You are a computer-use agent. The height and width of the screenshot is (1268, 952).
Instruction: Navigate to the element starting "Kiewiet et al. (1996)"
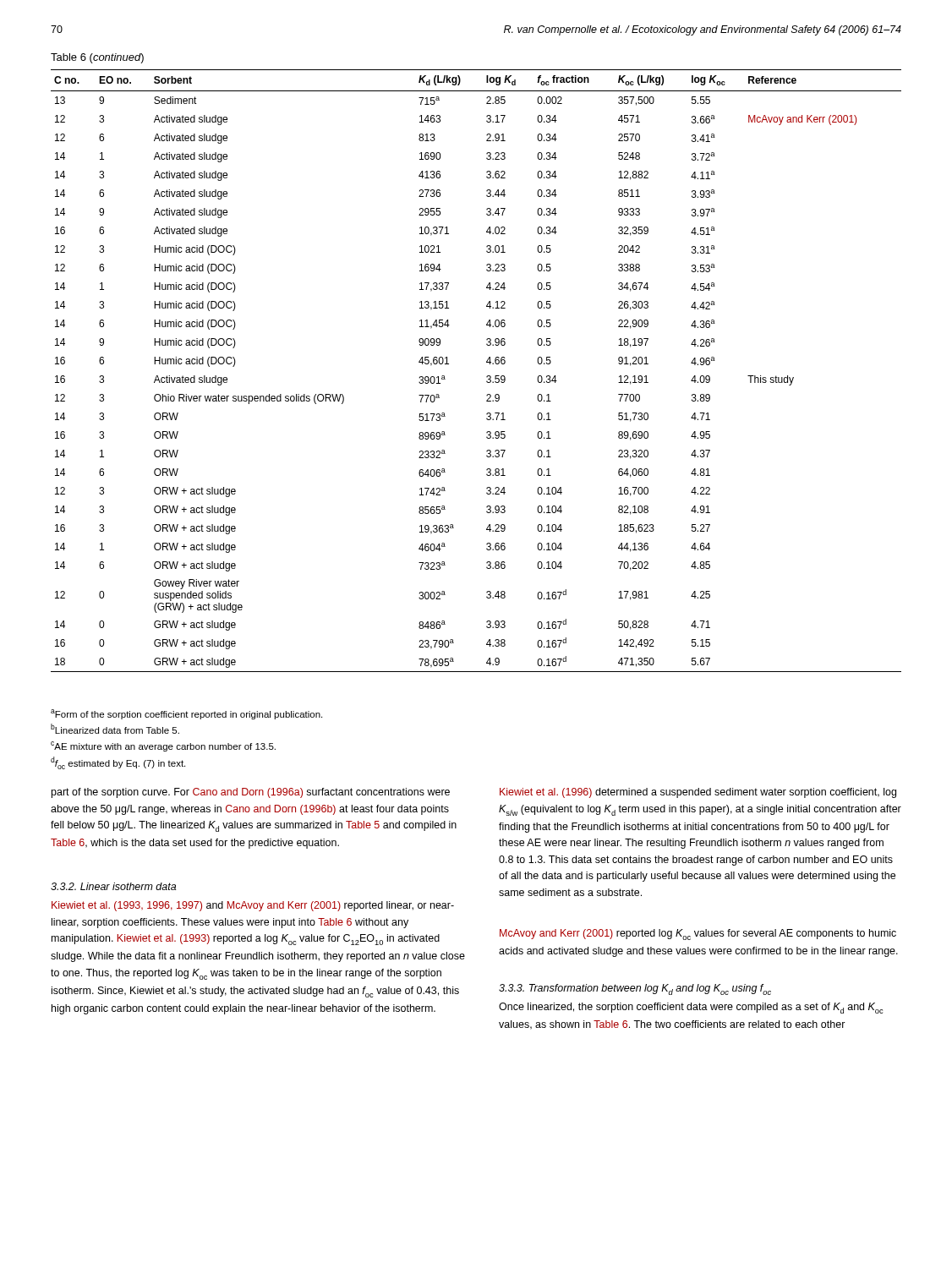[700, 842]
